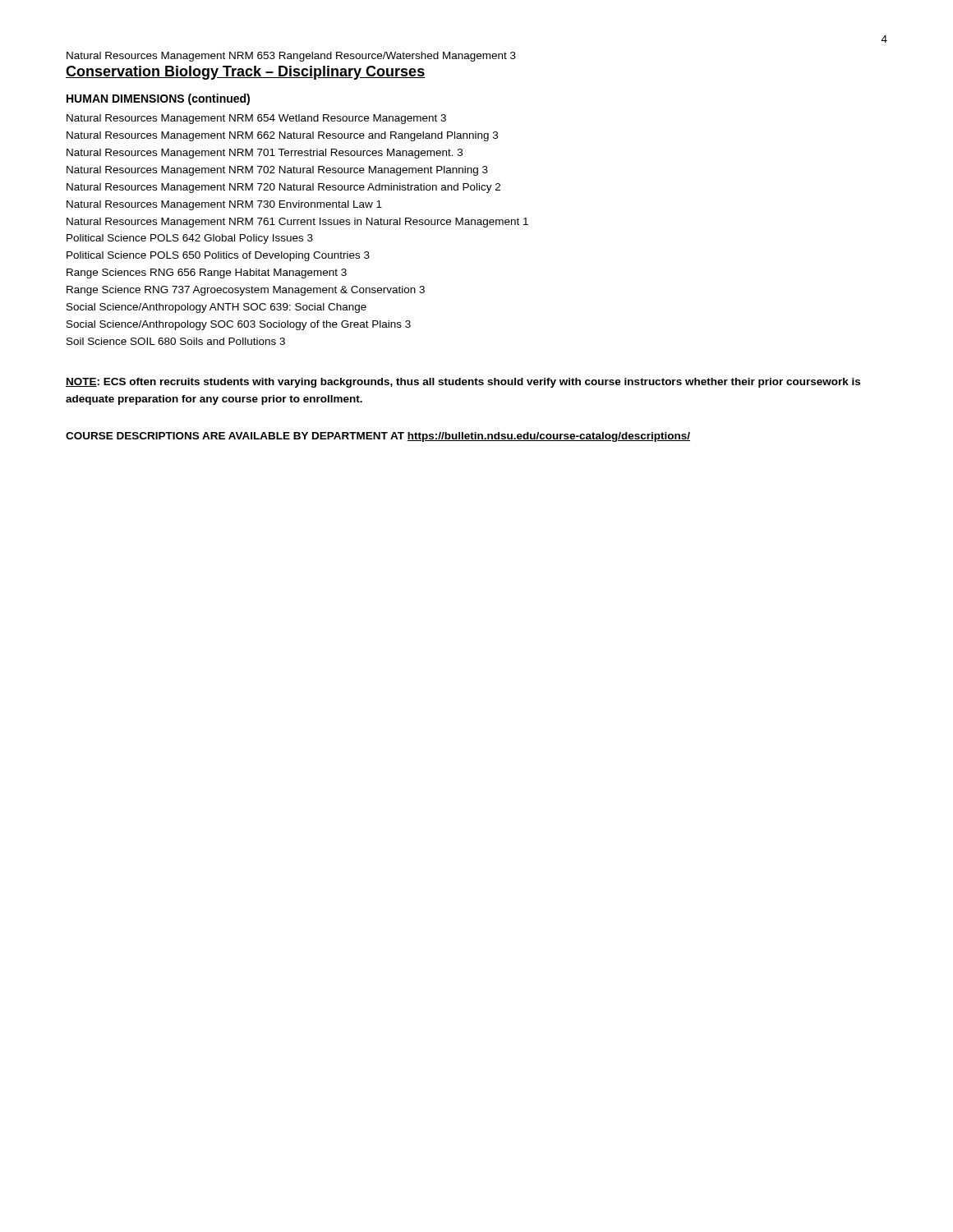Find the block on this page that starts "Soil Science SOIL 680 Soils and"

tap(176, 341)
